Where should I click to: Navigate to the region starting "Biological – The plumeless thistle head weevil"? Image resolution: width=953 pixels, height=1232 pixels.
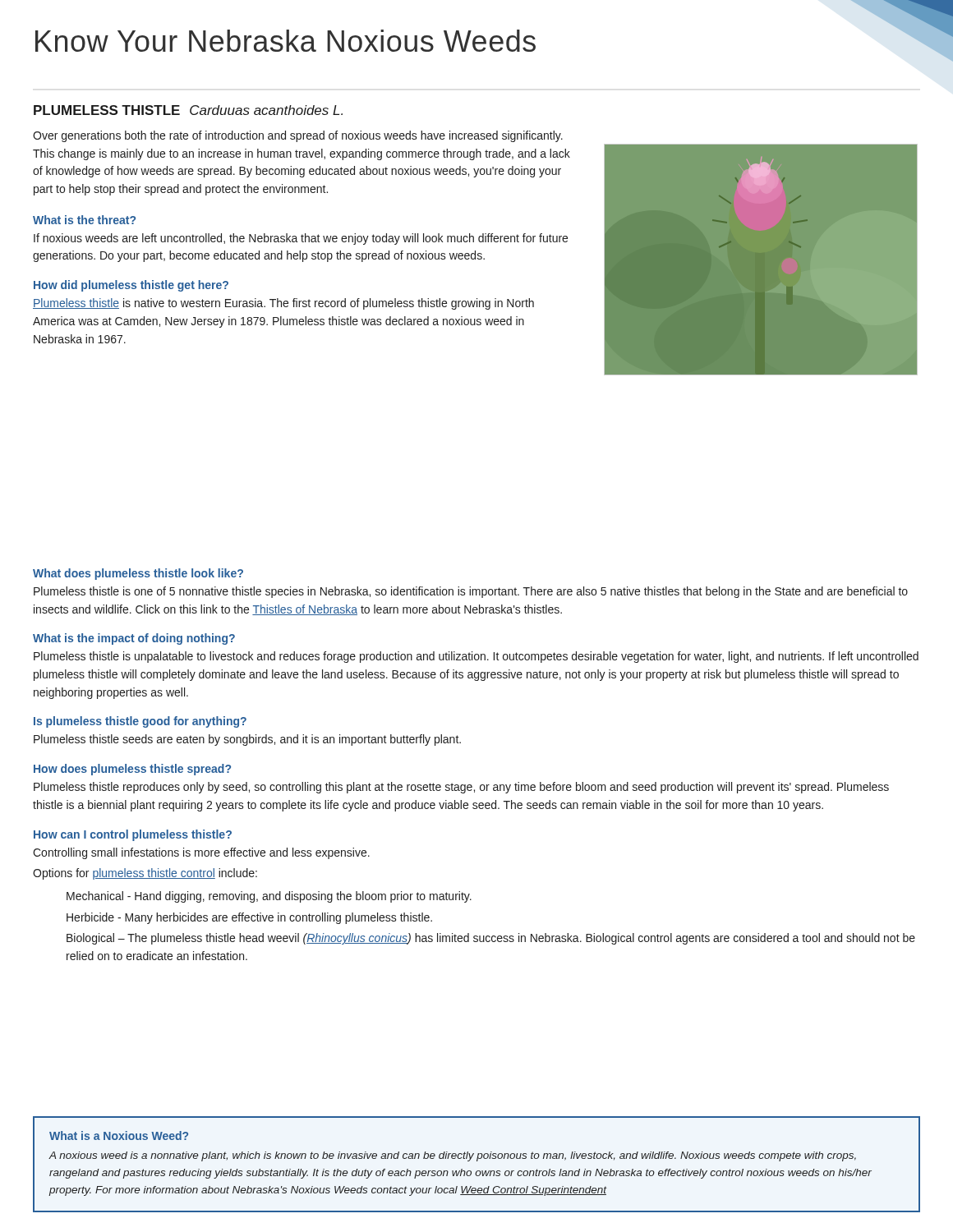point(491,947)
